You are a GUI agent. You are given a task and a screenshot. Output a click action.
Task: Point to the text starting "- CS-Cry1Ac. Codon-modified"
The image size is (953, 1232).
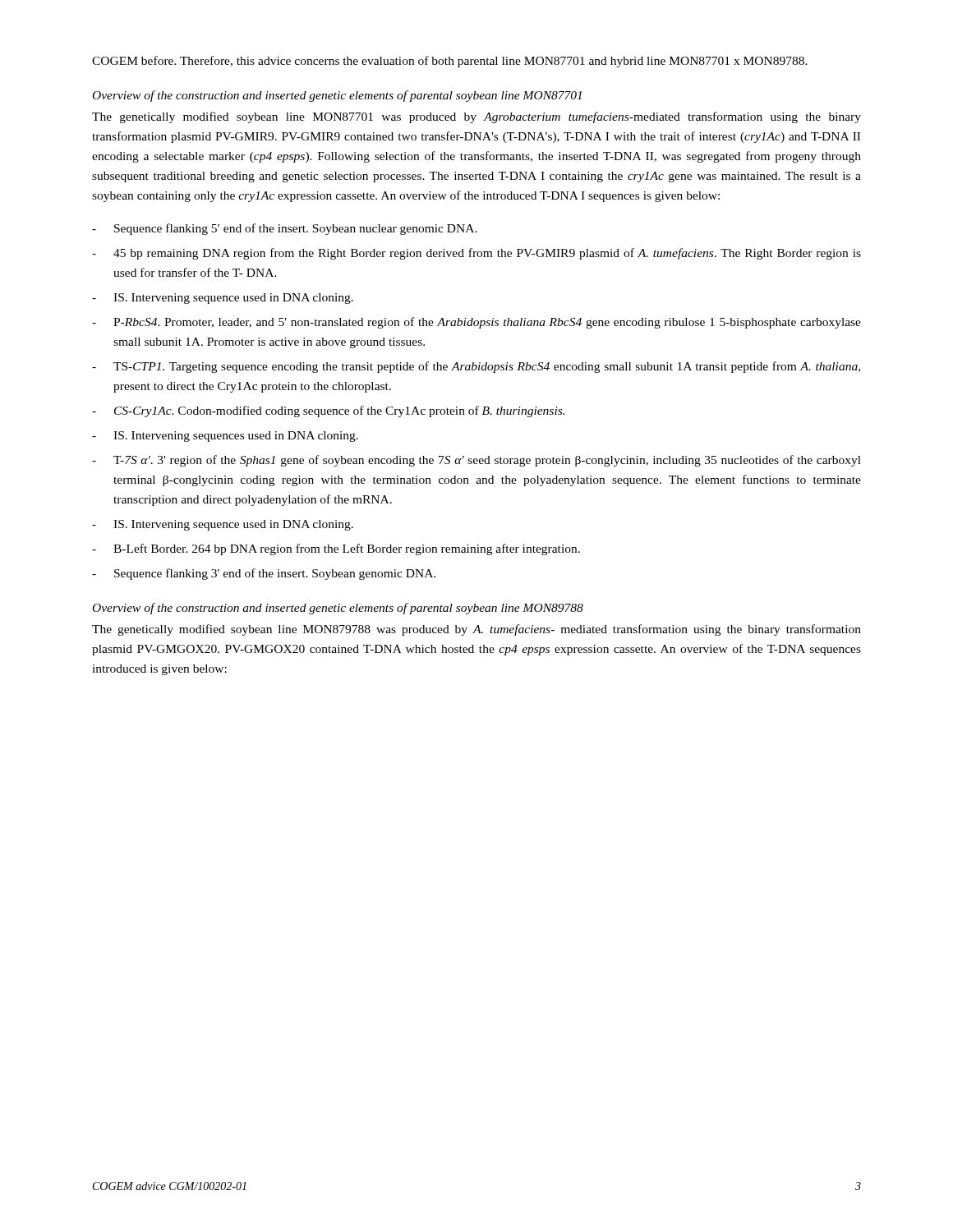(x=476, y=411)
